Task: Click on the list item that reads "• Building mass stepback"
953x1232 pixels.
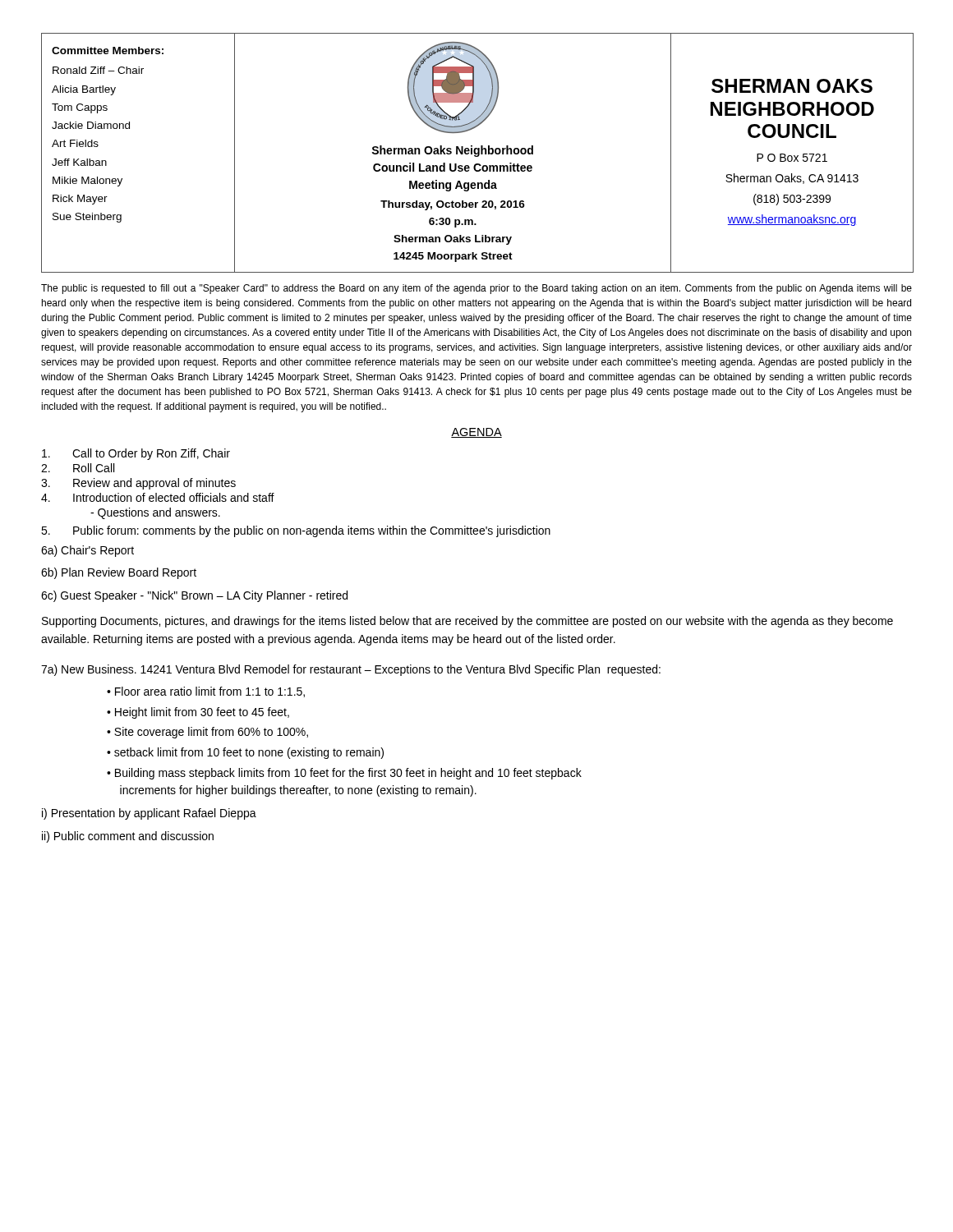Action: pos(344,782)
